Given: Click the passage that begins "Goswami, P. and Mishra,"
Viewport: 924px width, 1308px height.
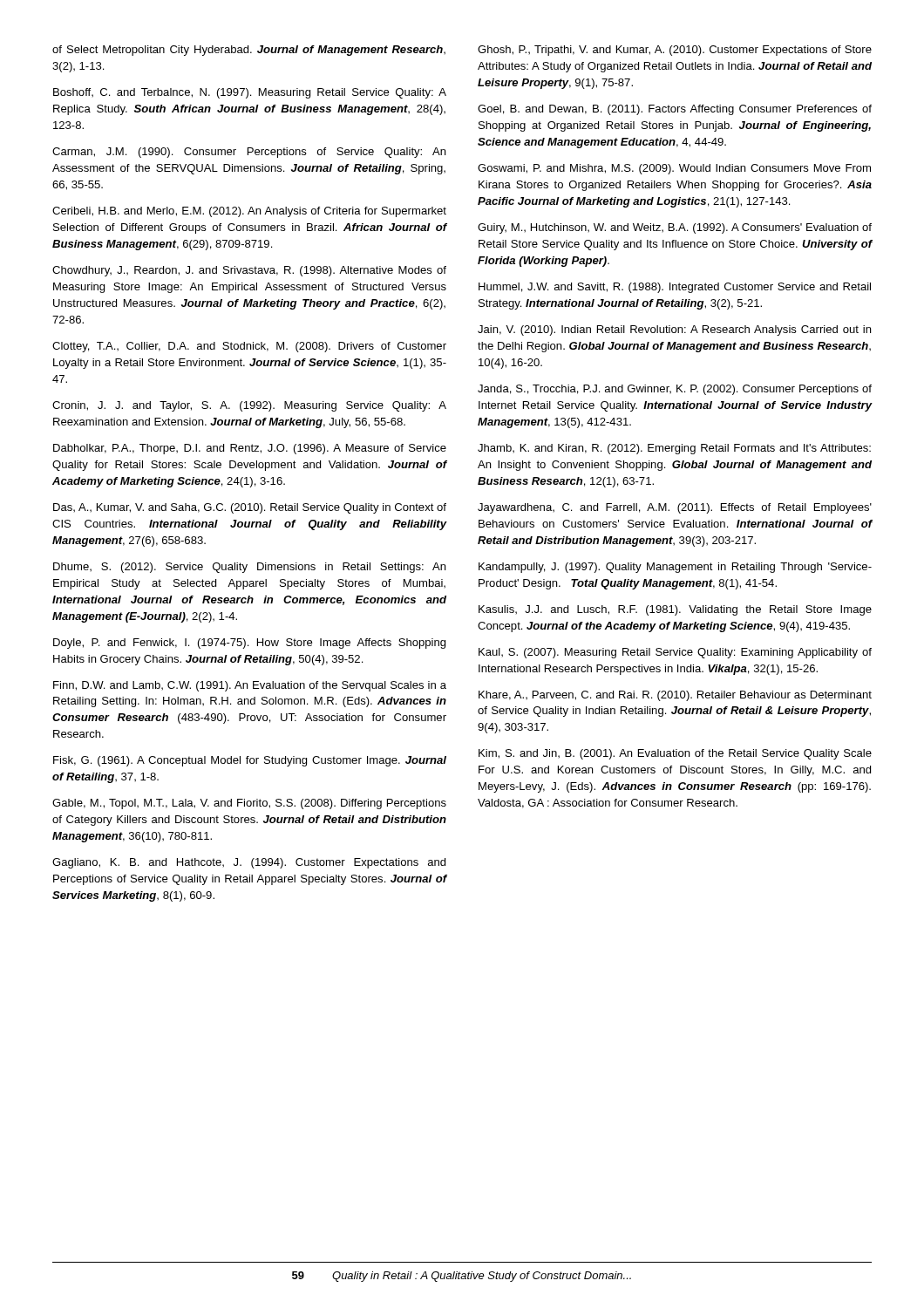Looking at the screenshot, I should click(x=675, y=184).
